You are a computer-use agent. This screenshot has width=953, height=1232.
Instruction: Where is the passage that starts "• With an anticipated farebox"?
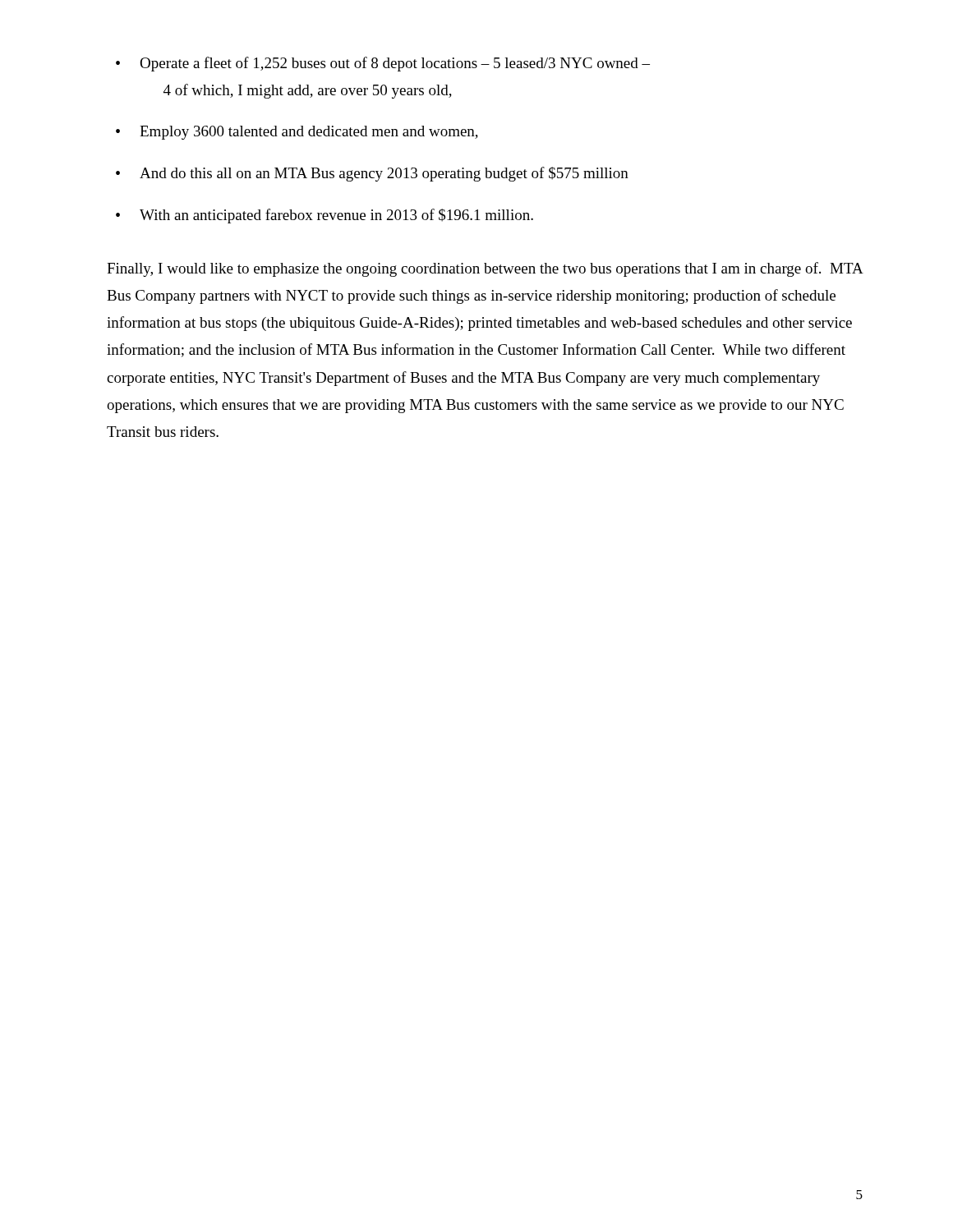click(485, 215)
